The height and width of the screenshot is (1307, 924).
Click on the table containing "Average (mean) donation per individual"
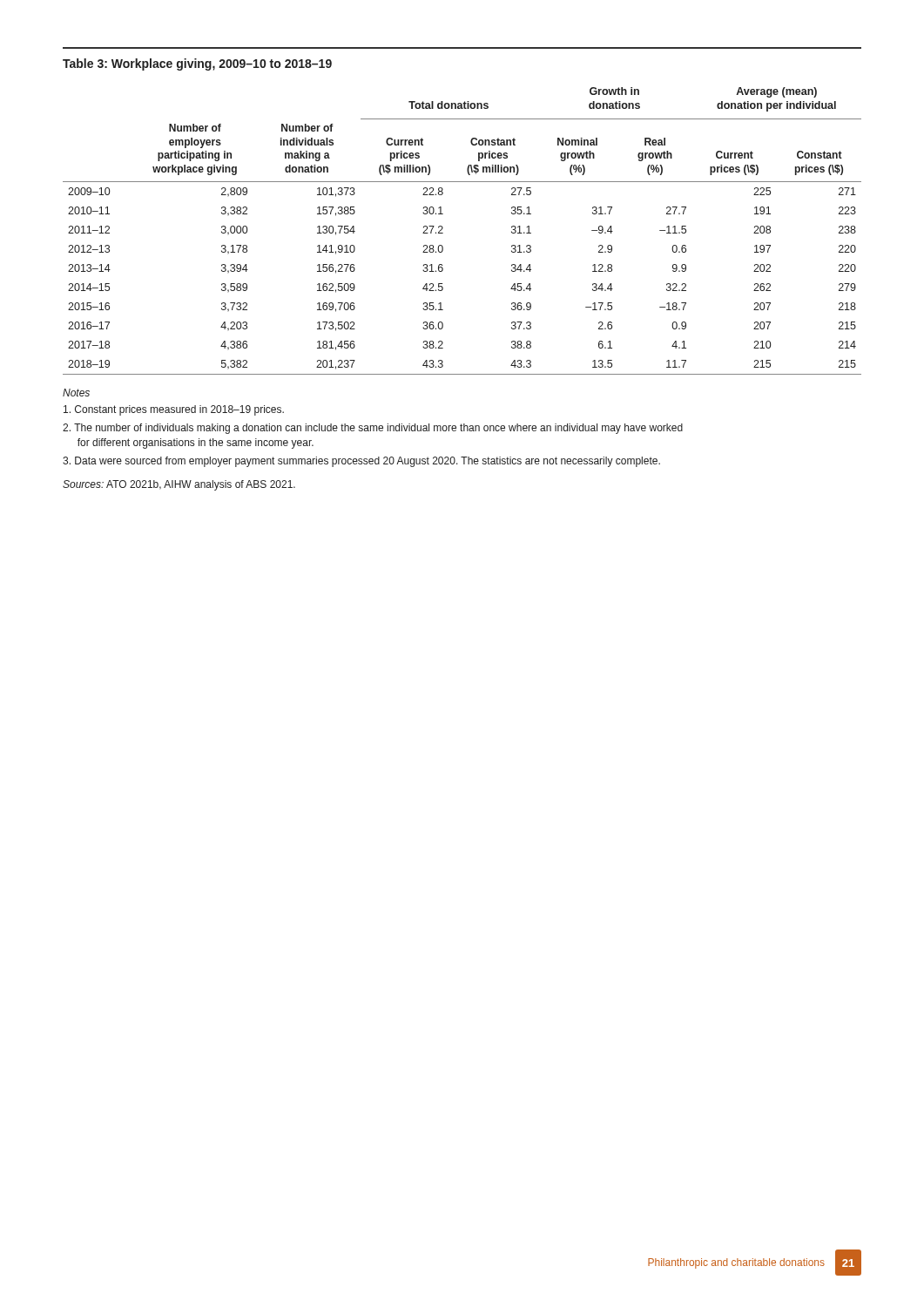tap(462, 228)
